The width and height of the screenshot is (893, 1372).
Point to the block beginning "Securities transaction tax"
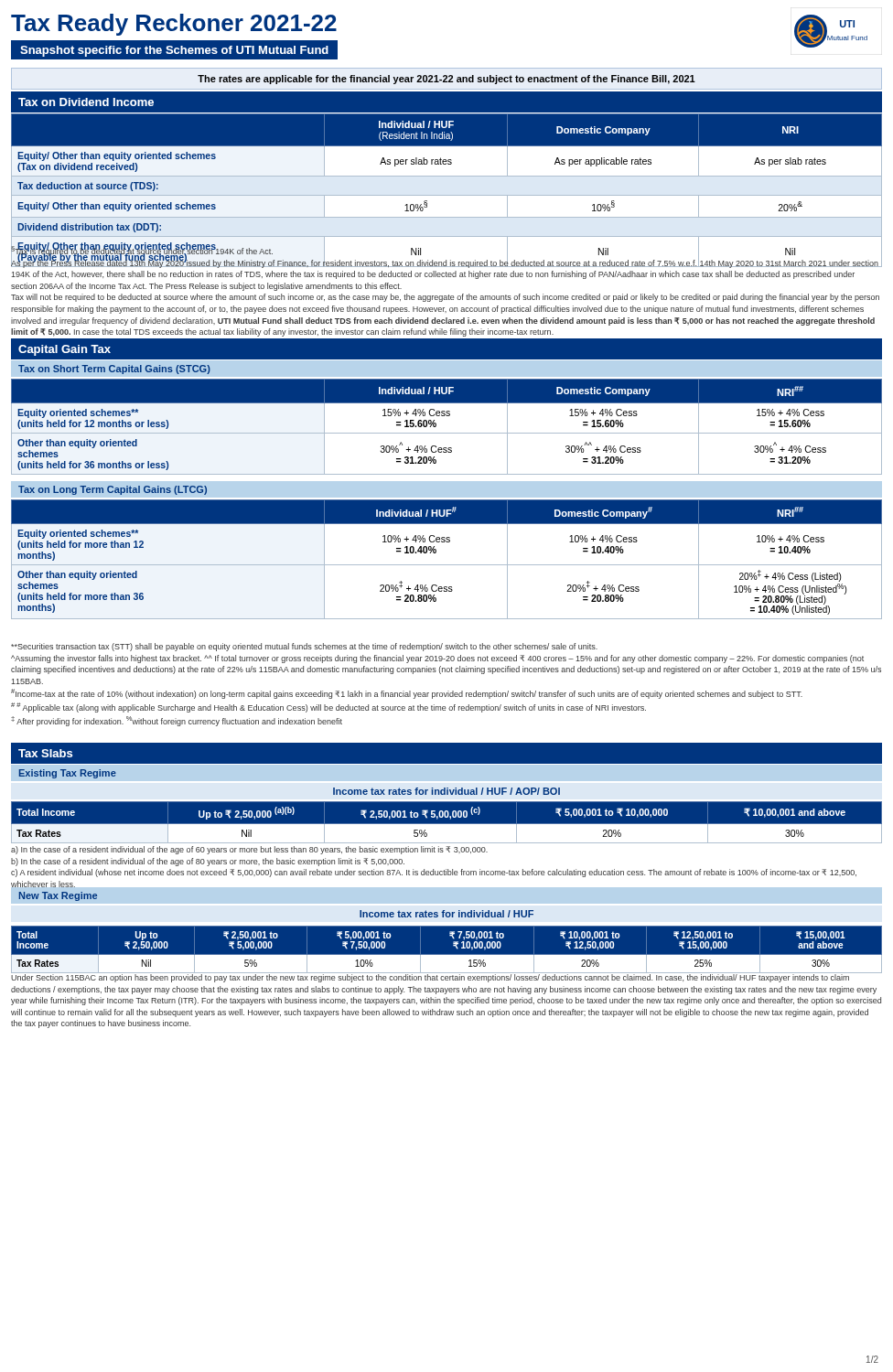pos(446,684)
